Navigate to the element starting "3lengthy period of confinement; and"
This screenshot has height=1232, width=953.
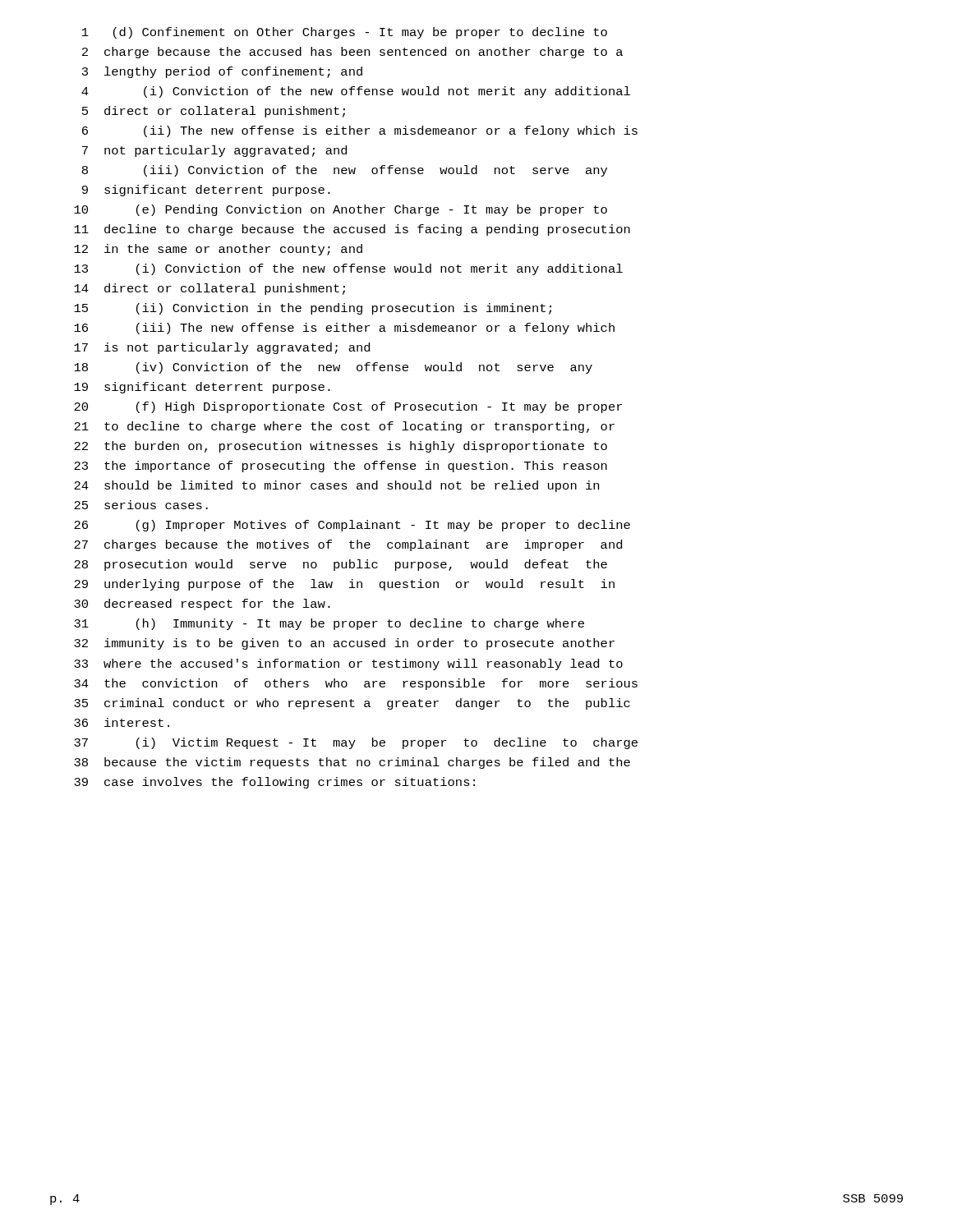click(x=222, y=72)
